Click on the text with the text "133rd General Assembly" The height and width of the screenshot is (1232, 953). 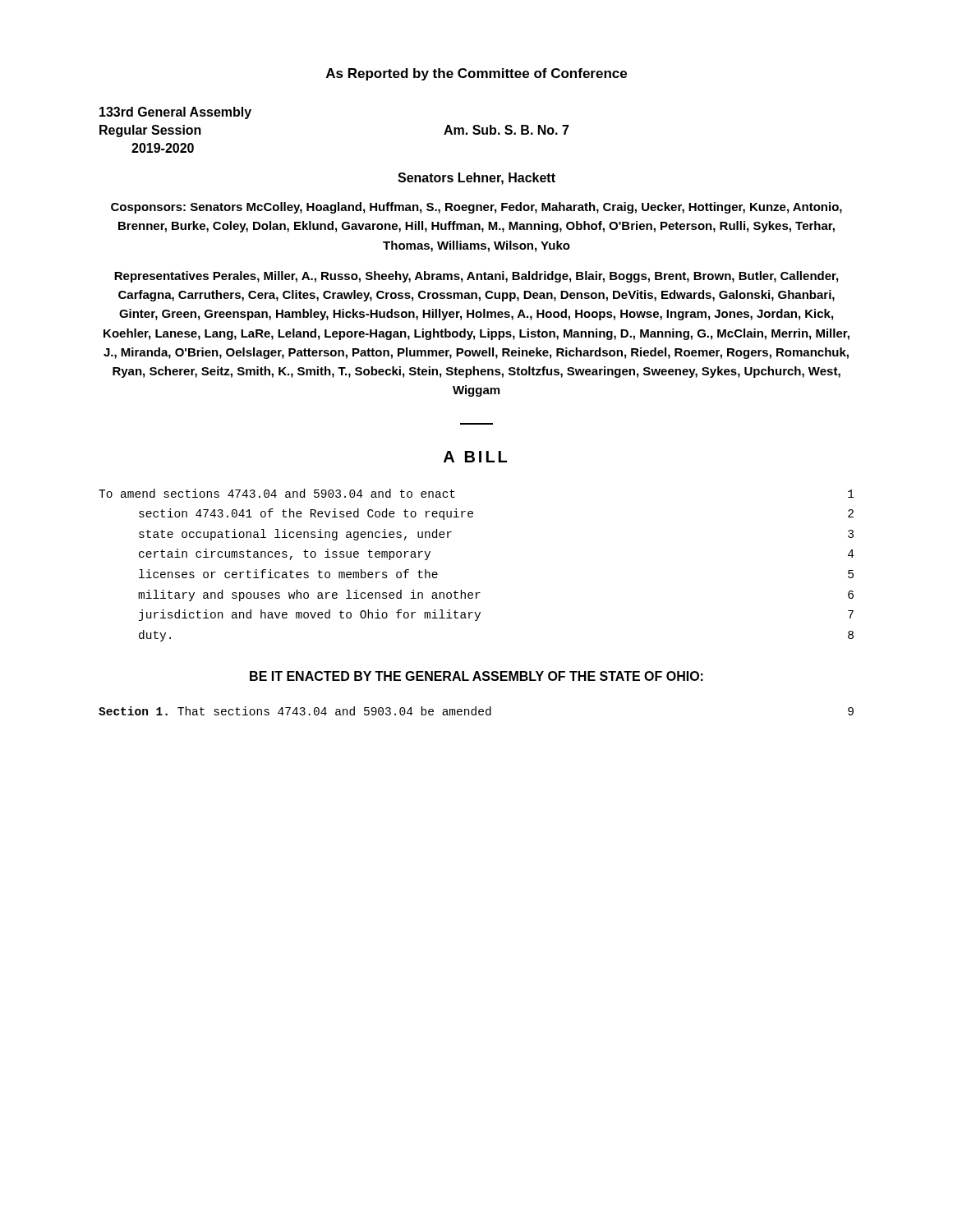[175, 112]
